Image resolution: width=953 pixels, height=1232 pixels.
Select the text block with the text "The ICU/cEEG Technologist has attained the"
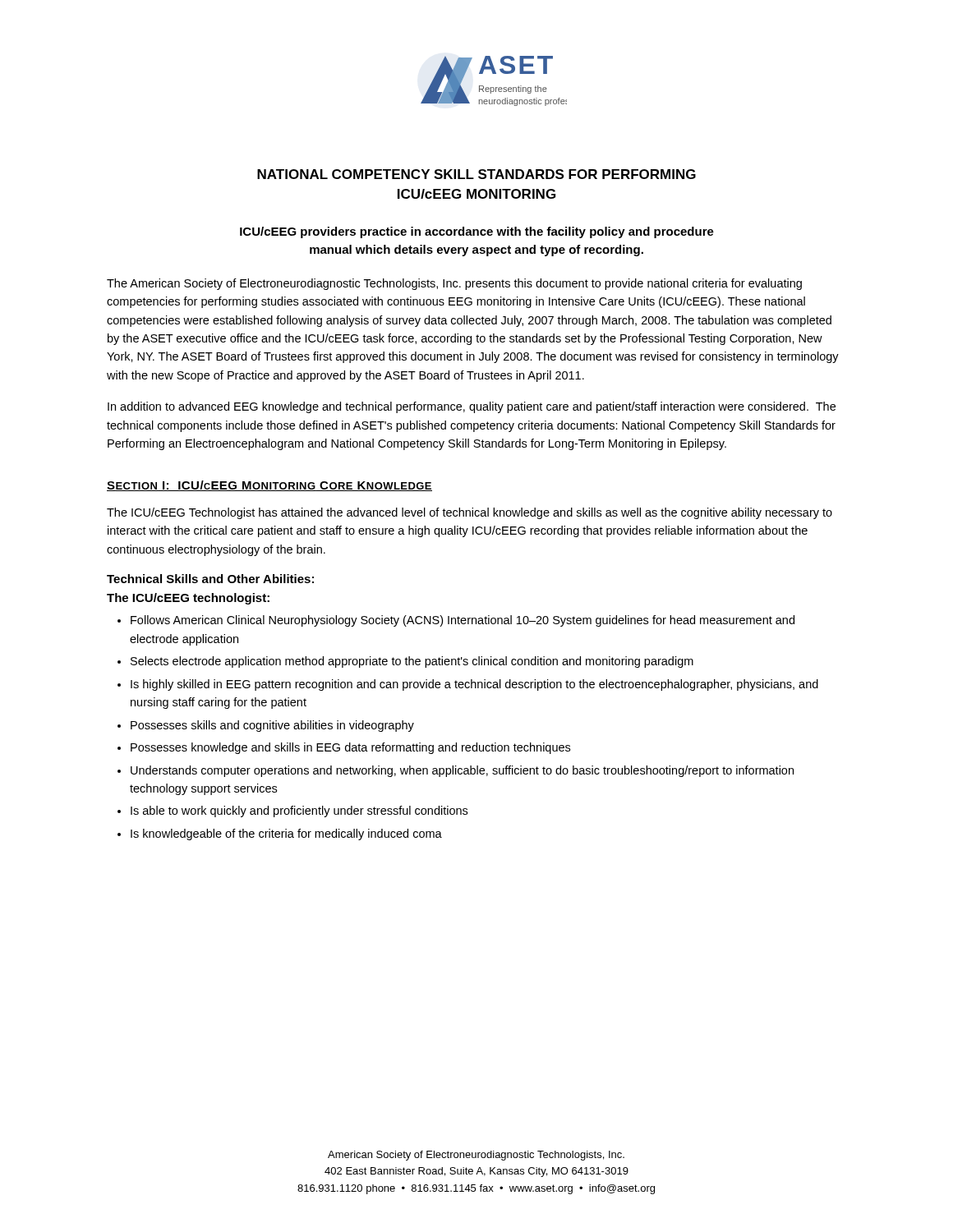pyautogui.click(x=470, y=531)
